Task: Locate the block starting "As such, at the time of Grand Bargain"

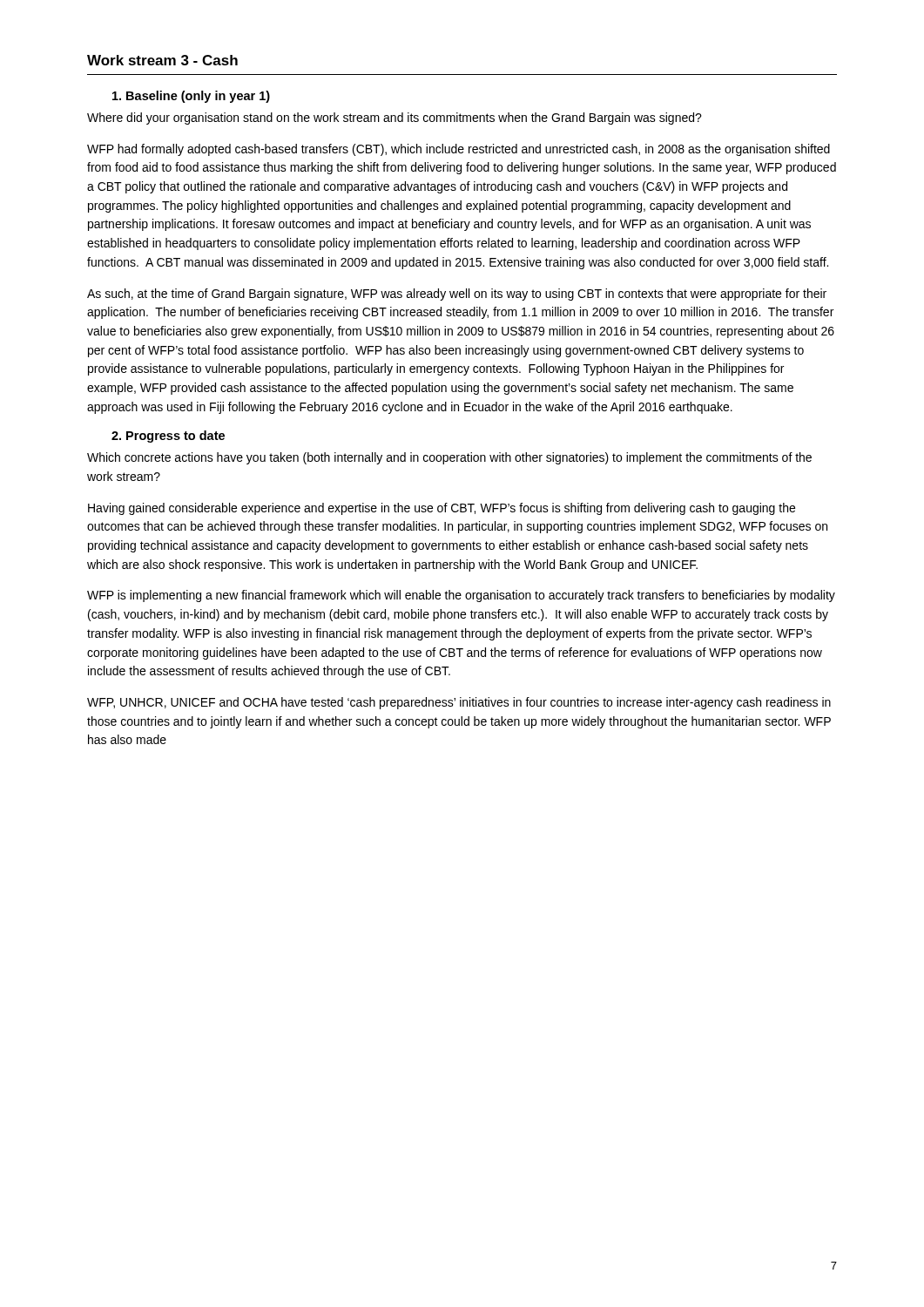Action: tap(461, 350)
